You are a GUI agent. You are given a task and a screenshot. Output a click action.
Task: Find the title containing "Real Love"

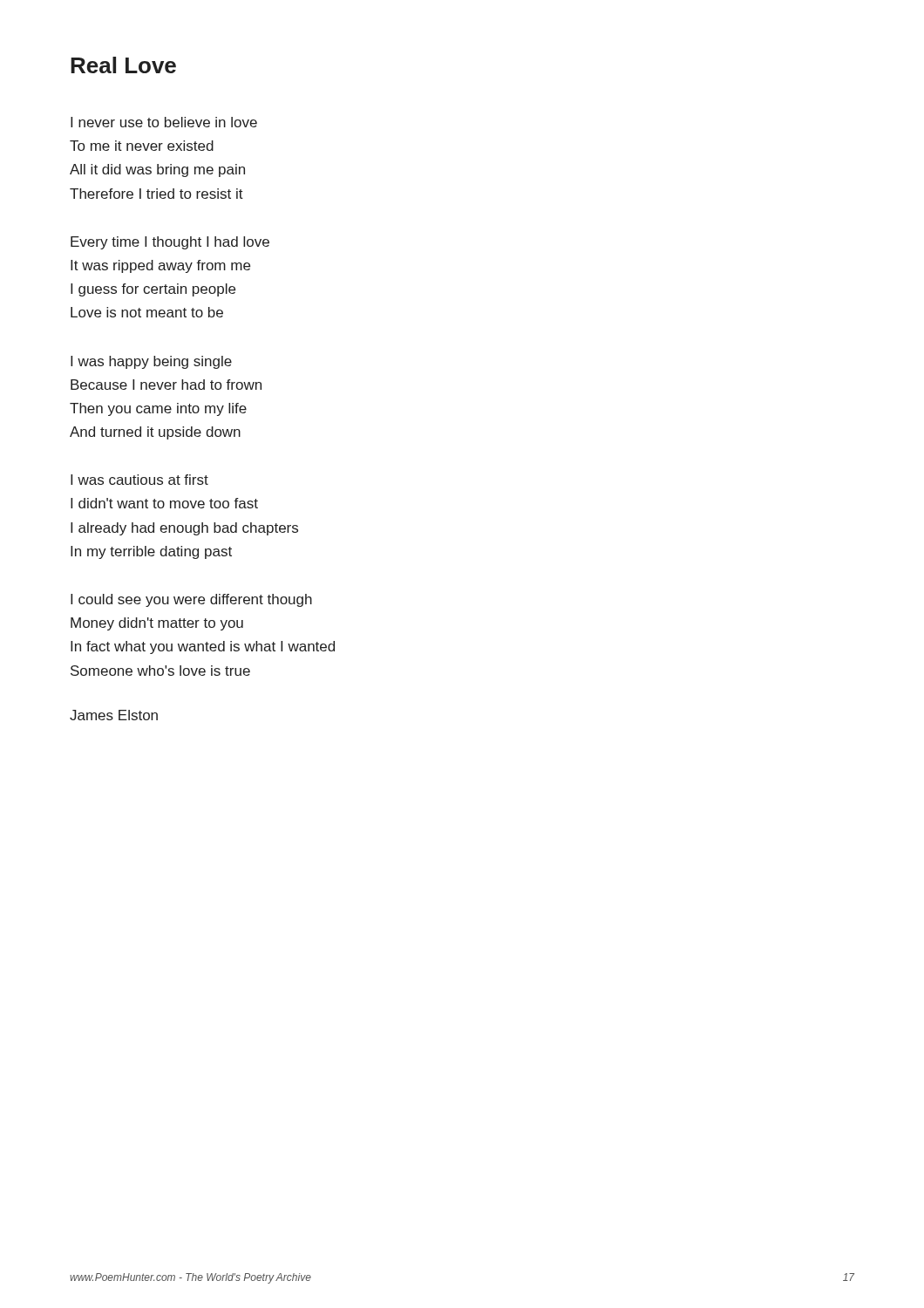coord(123,65)
